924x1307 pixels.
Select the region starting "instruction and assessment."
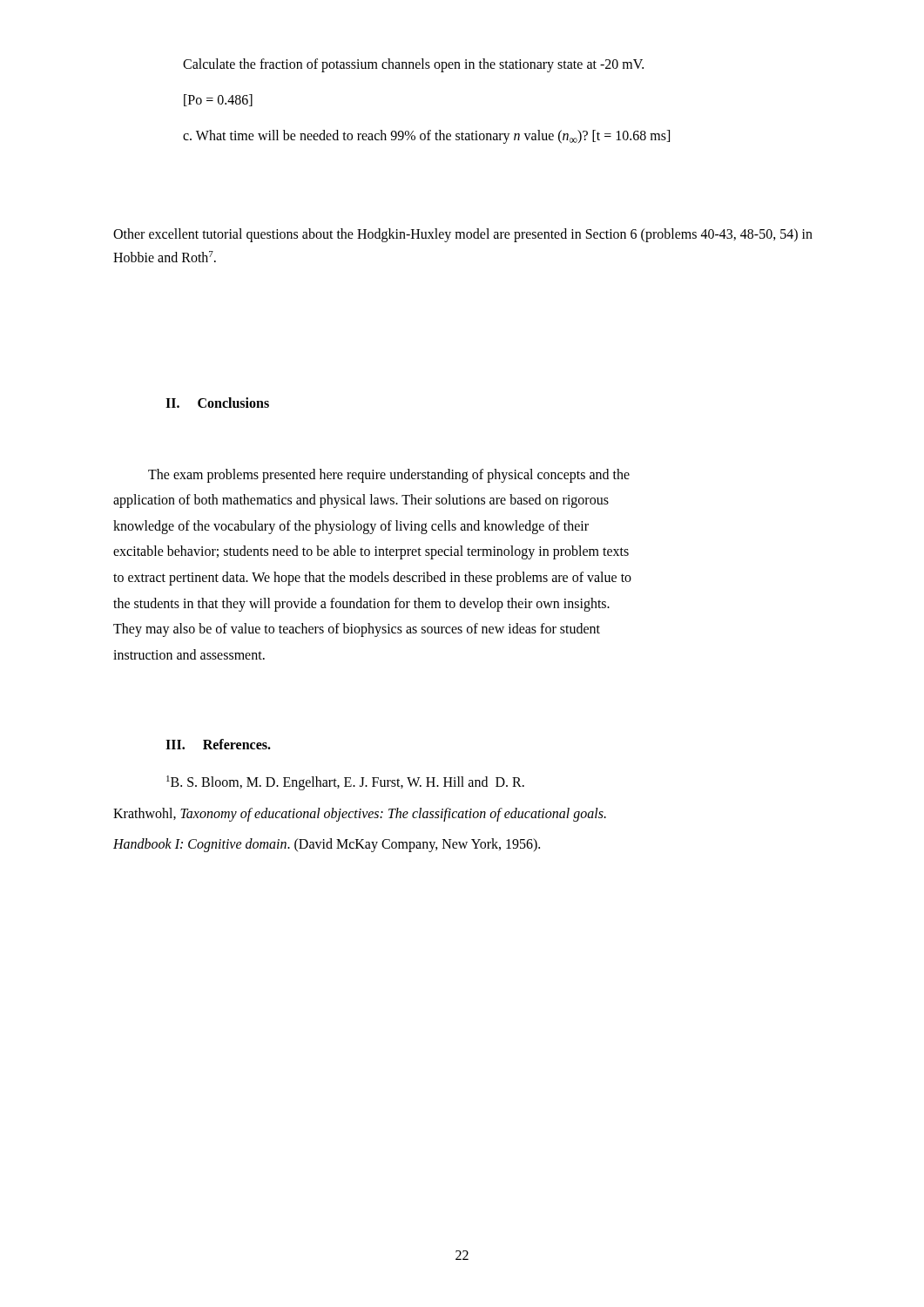pos(189,655)
